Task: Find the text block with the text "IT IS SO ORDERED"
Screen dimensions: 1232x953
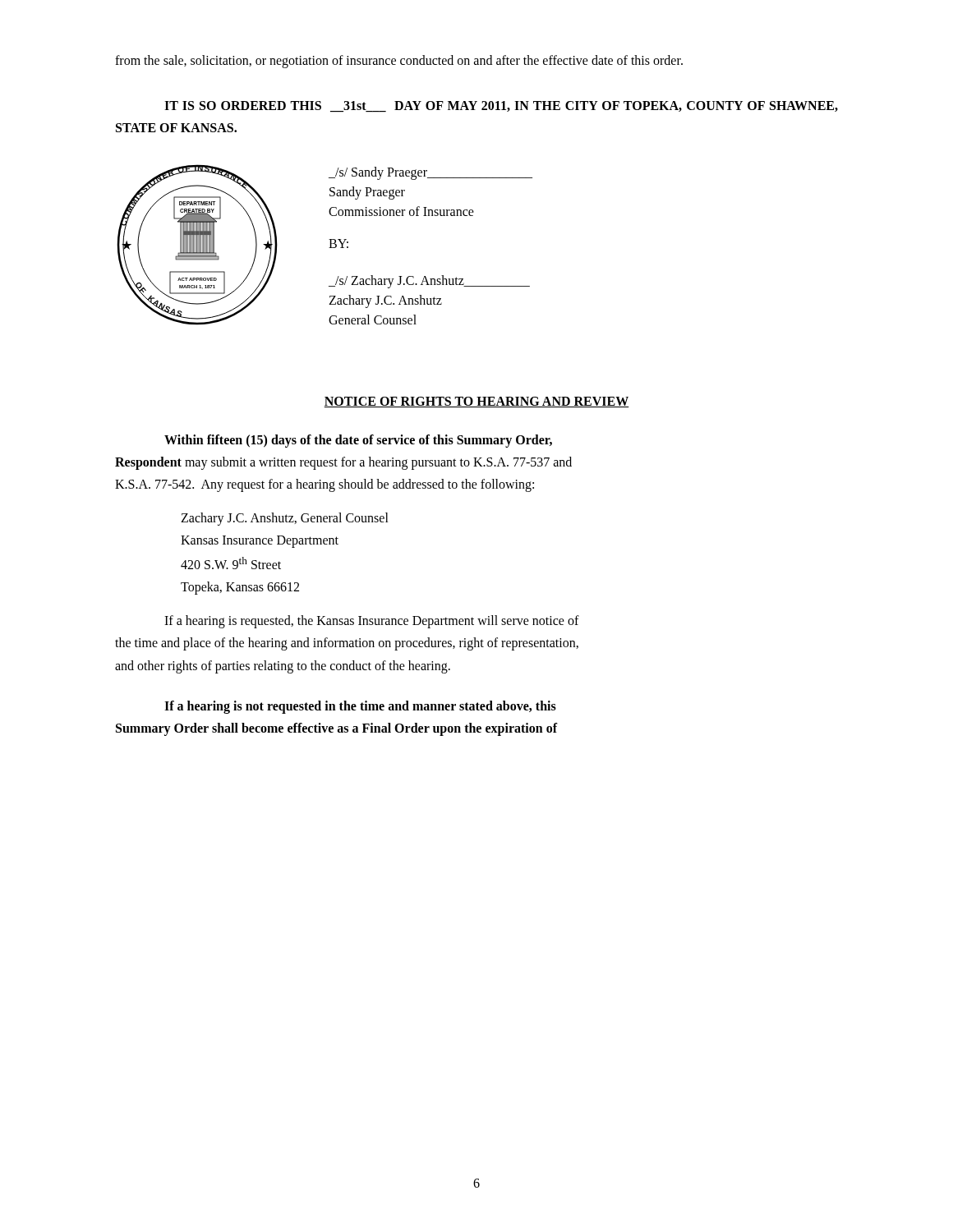Action: pyautogui.click(x=476, y=117)
